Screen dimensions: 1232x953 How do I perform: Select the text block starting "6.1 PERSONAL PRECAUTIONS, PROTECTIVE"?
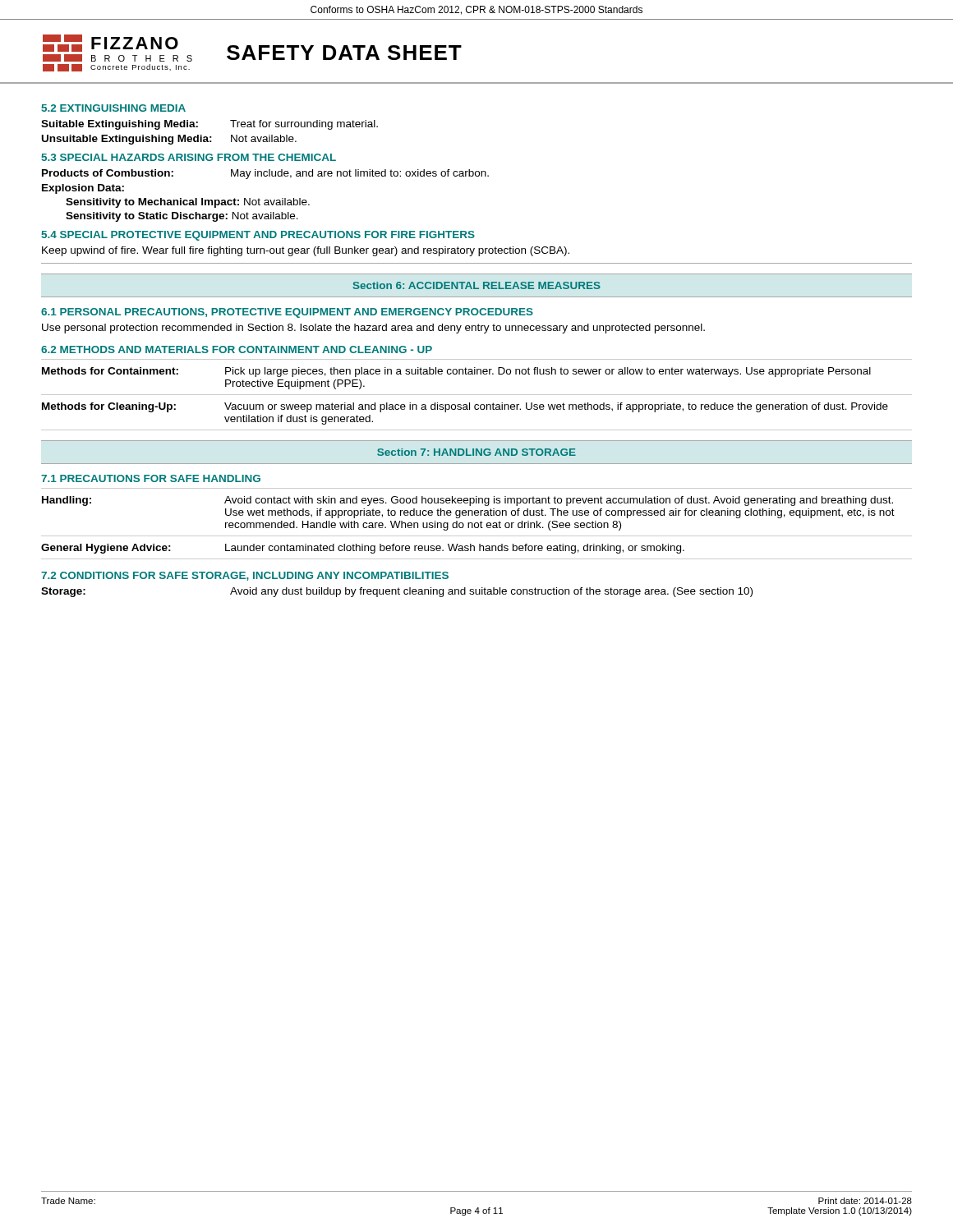pyautogui.click(x=287, y=312)
